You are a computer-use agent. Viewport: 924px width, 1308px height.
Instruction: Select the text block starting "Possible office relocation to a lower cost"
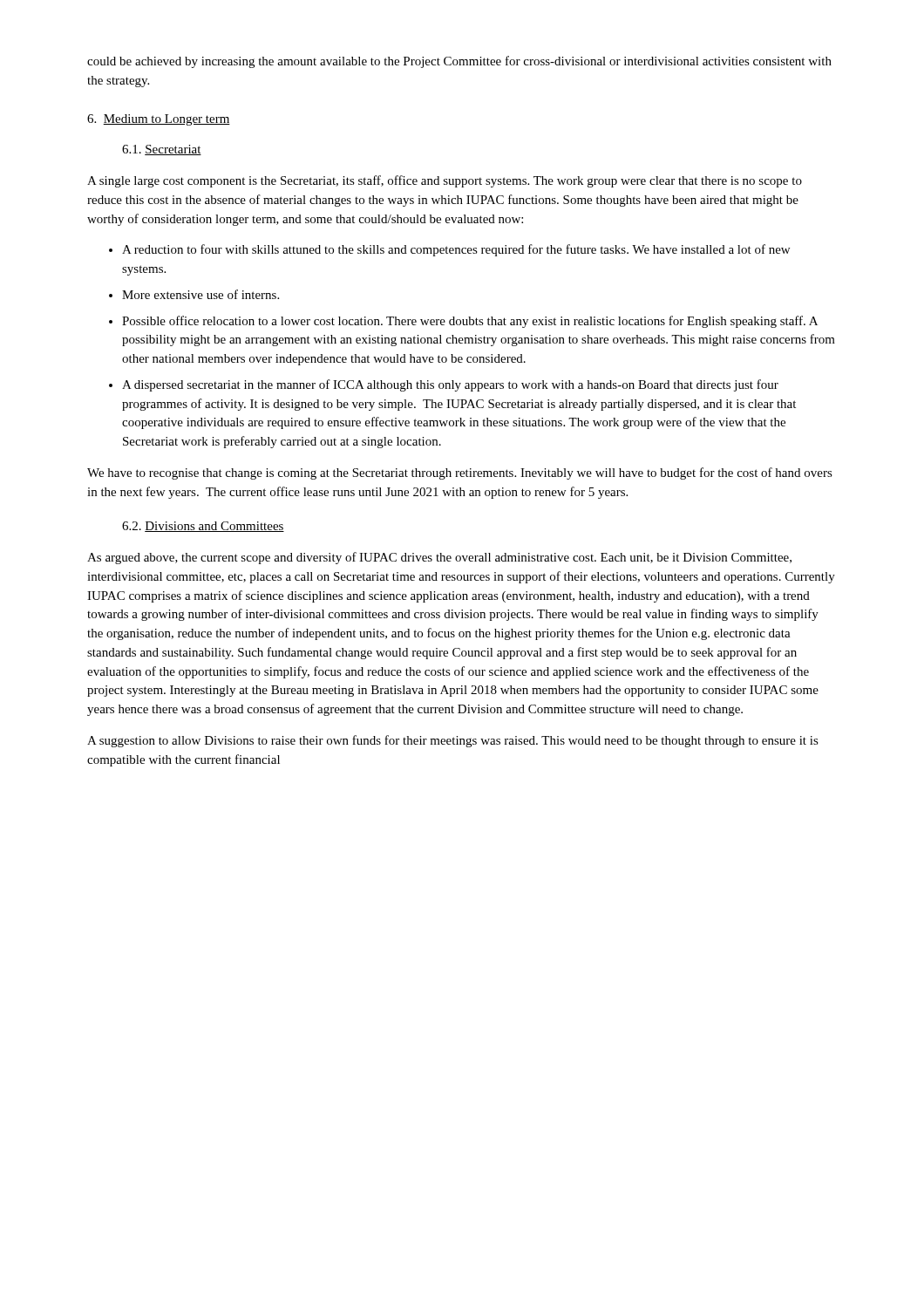[x=479, y=339]
